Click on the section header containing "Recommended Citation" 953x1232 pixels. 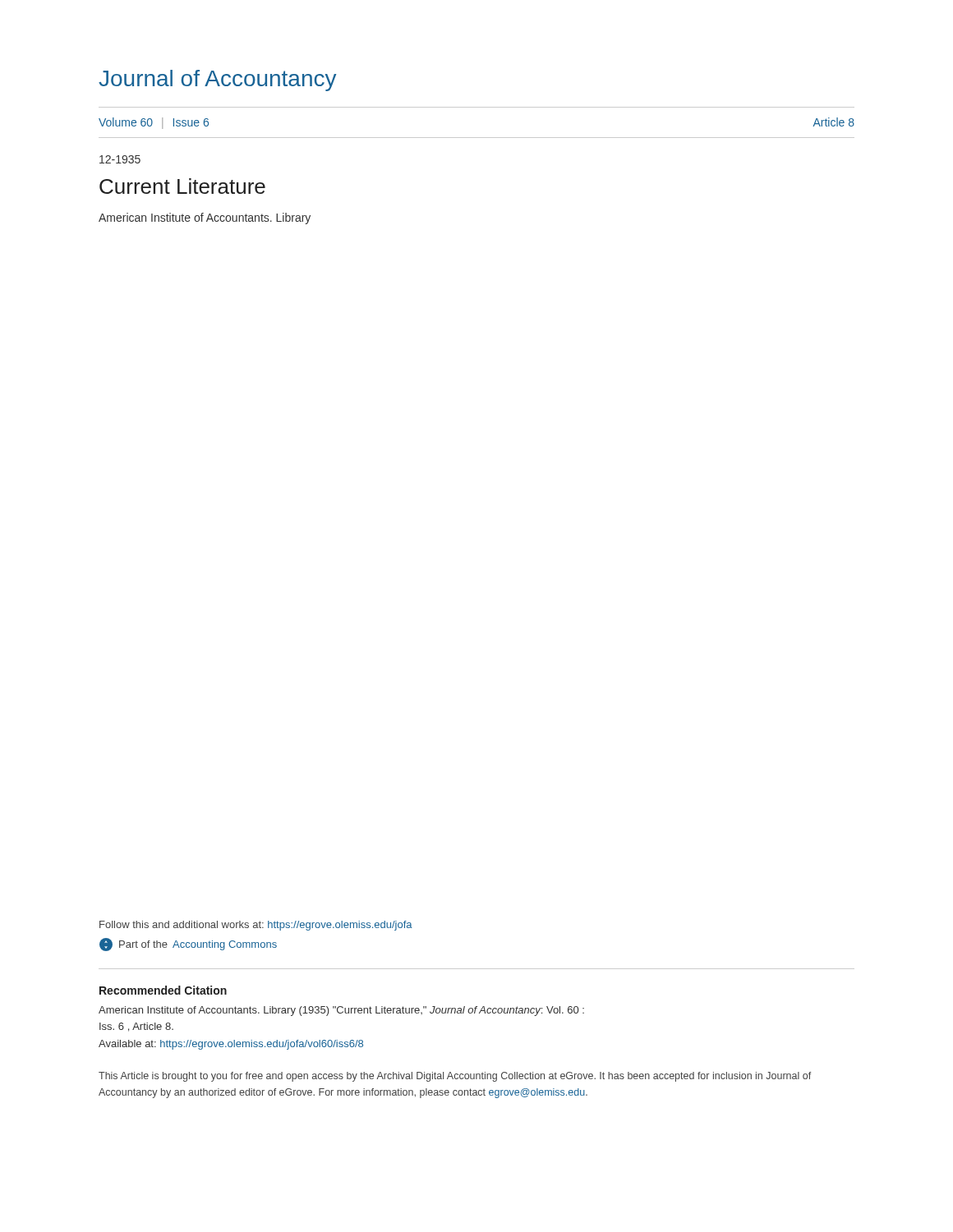point(163,990)
